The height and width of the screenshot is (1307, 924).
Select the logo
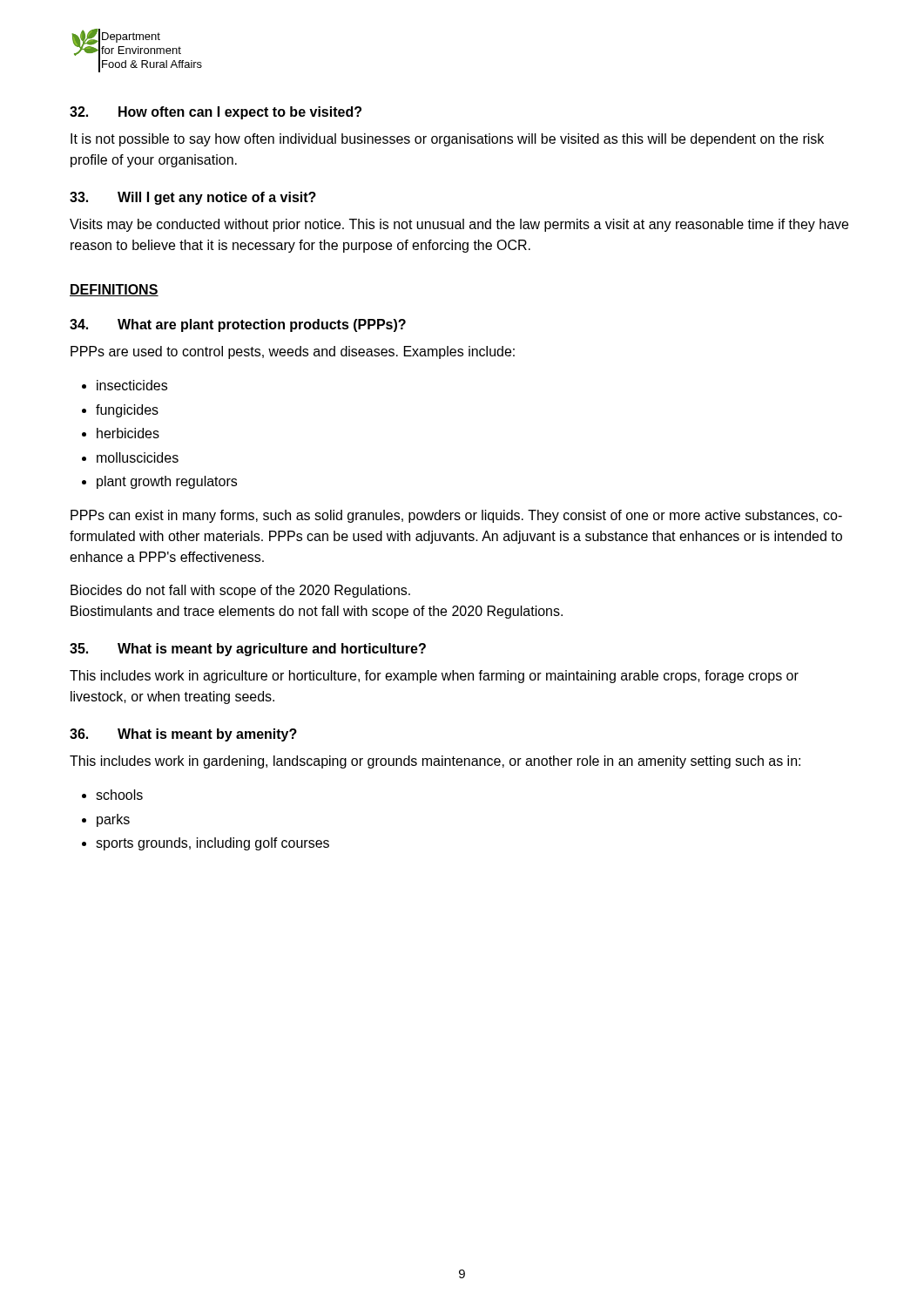click(x=462, y=53)
